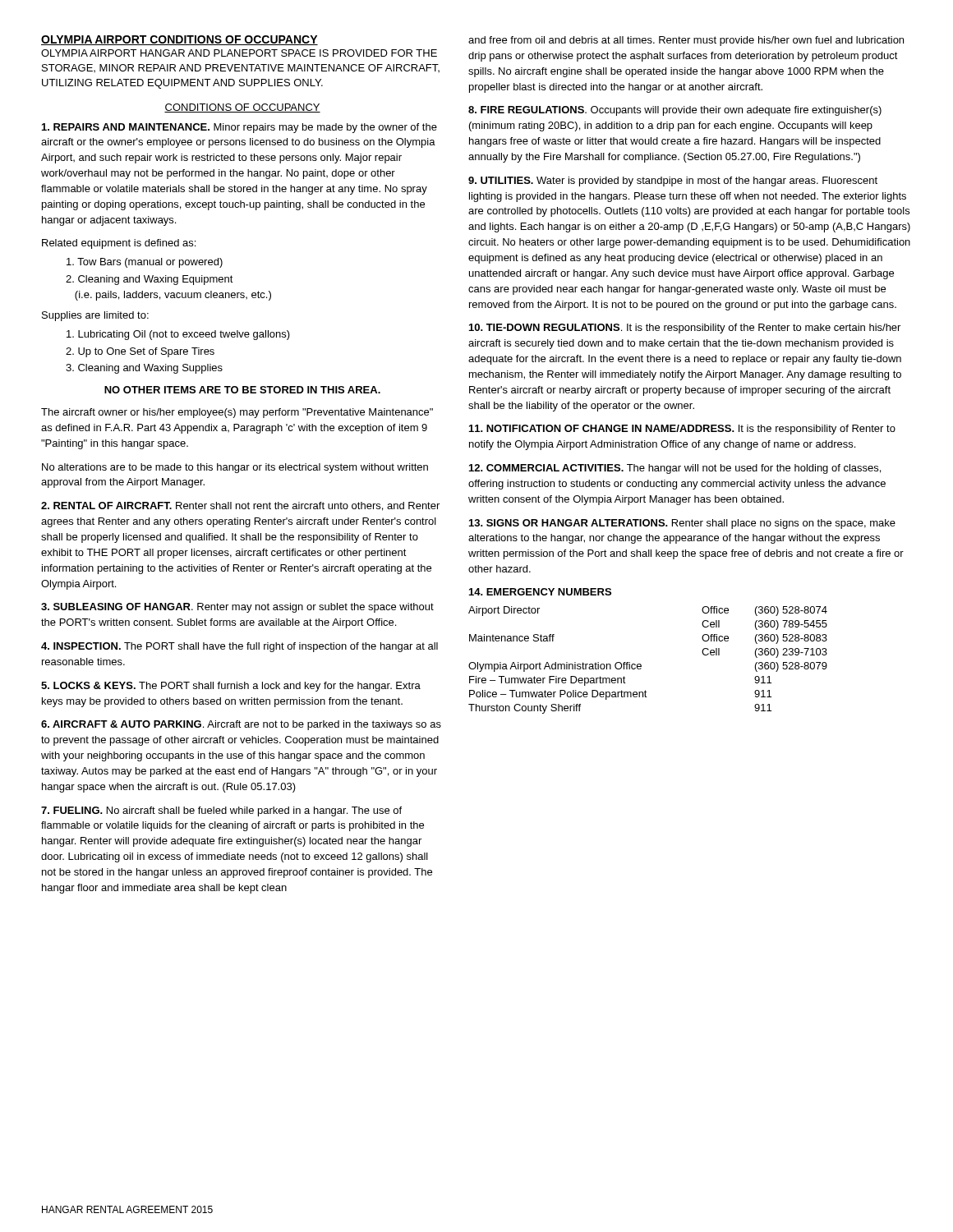Image resolution: width=953 pixels, height=1232 pixels.
Task: Point to "OLYMPIA AIRPORT CONDITIONS OF OCCUPANCY"
Action: point(179,39)
